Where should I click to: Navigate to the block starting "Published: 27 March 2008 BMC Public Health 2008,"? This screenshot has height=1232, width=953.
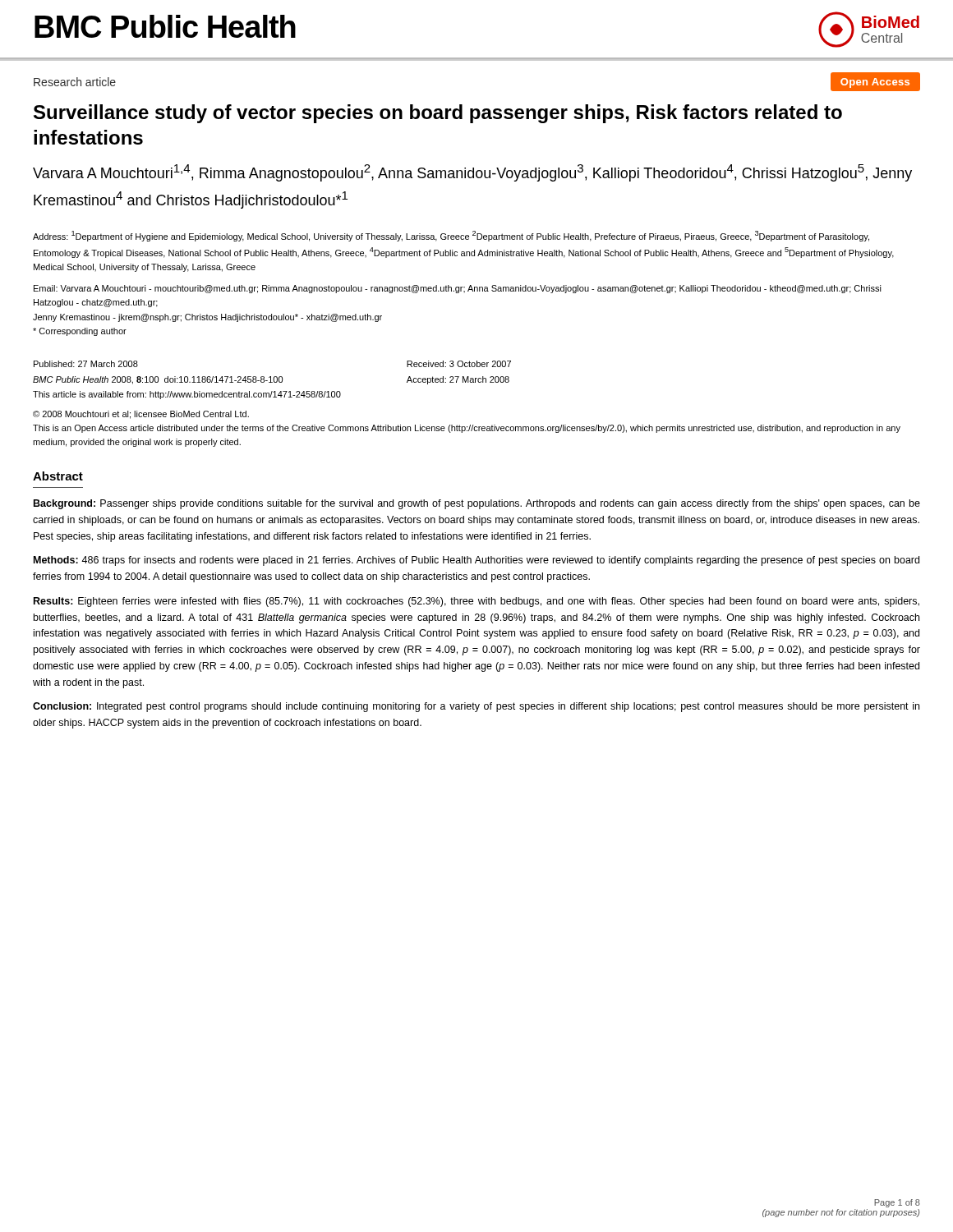[187, 379]
